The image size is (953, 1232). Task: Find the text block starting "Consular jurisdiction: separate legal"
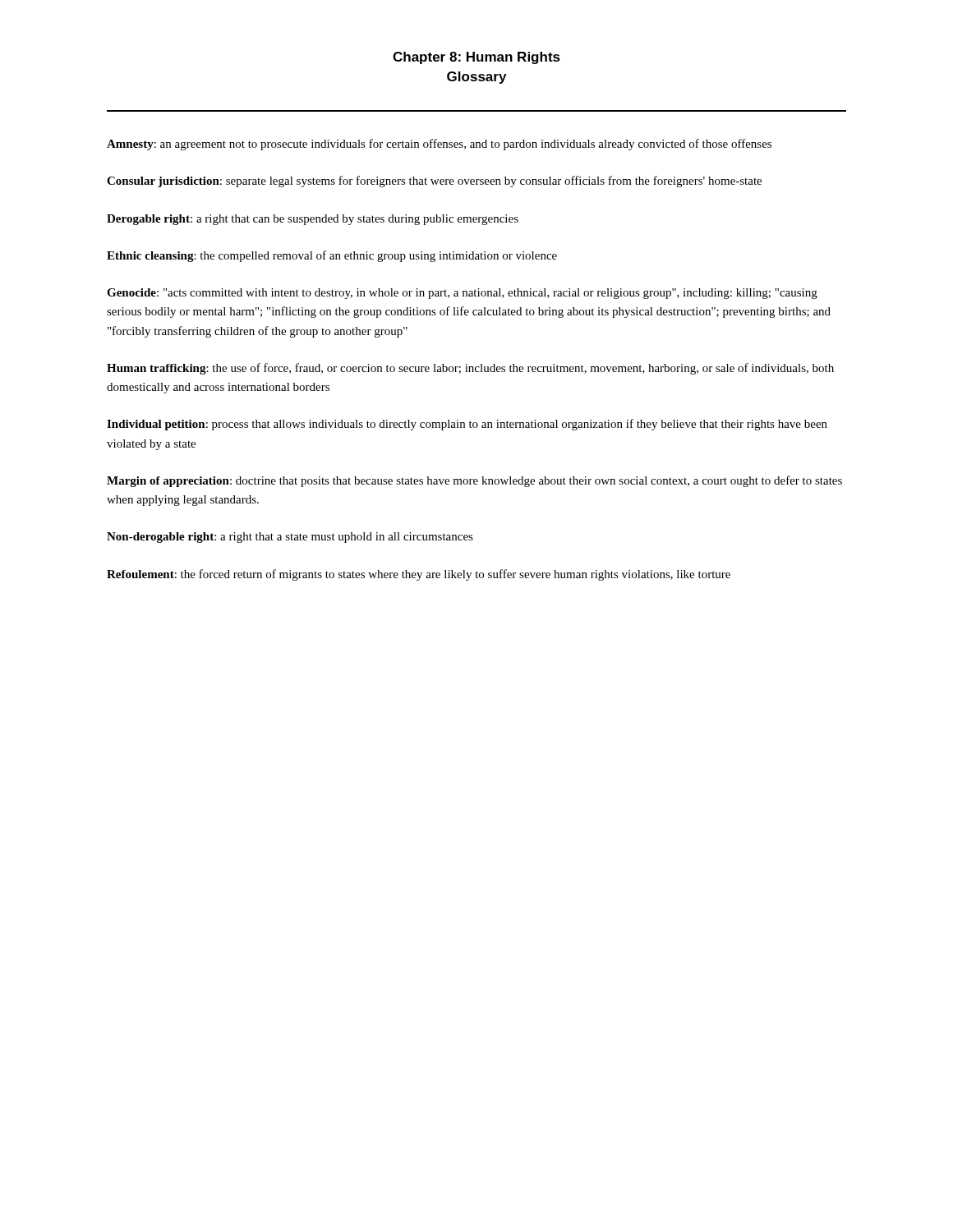pyautogui.click(x=435, y=181)
